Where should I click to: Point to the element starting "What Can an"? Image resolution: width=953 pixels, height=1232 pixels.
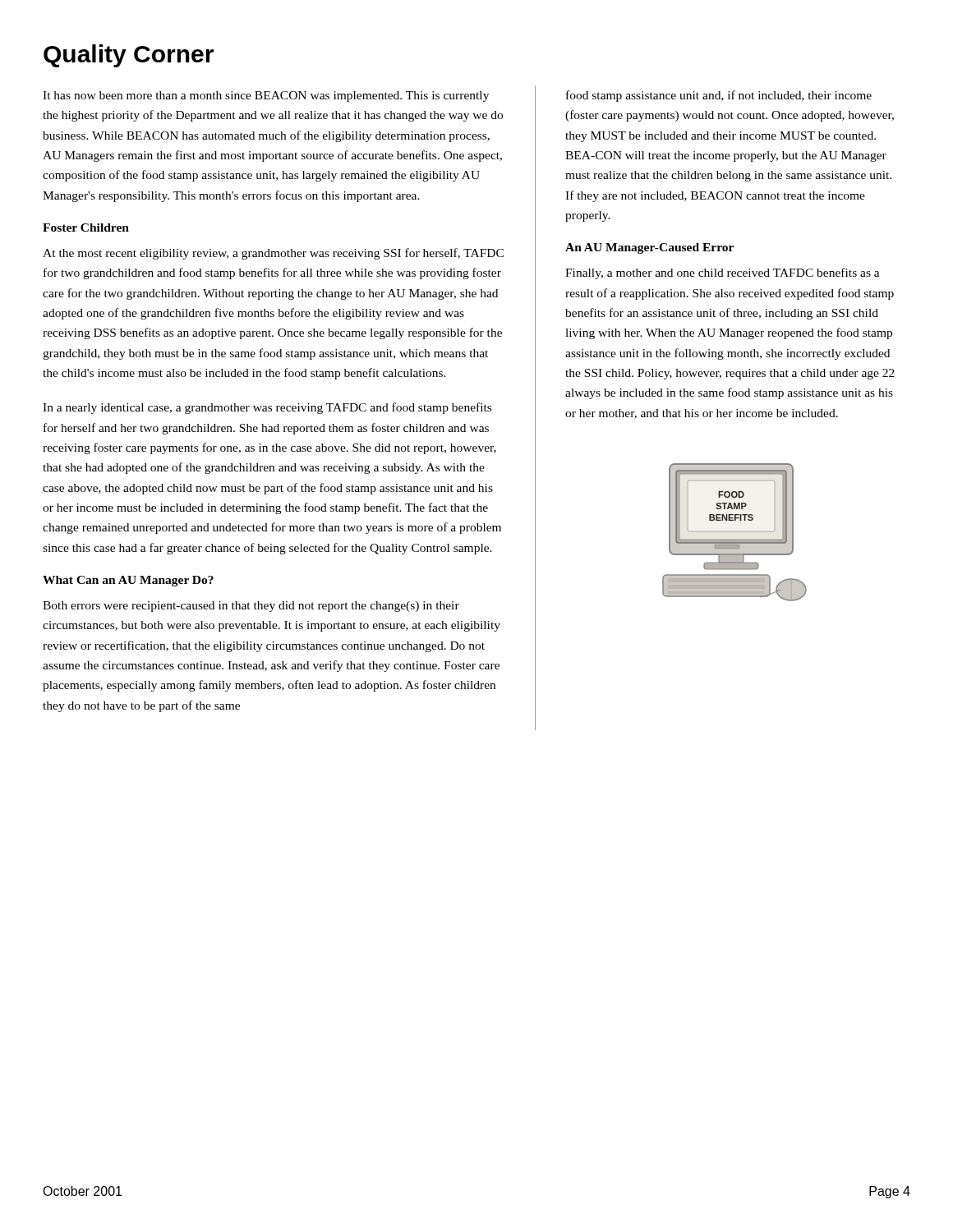point(128,579)
